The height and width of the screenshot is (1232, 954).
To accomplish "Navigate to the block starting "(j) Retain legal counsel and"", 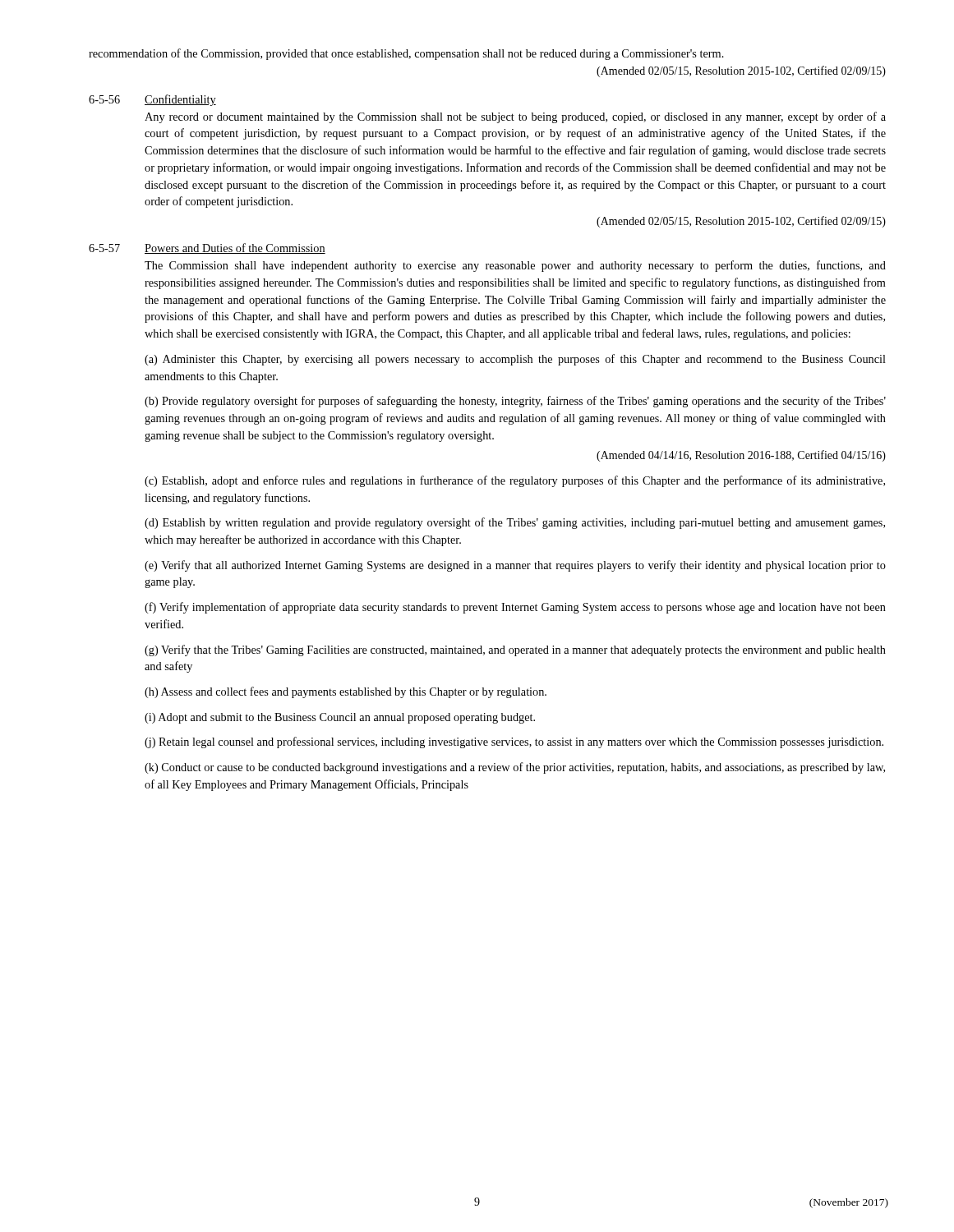I will coord(514,742).
